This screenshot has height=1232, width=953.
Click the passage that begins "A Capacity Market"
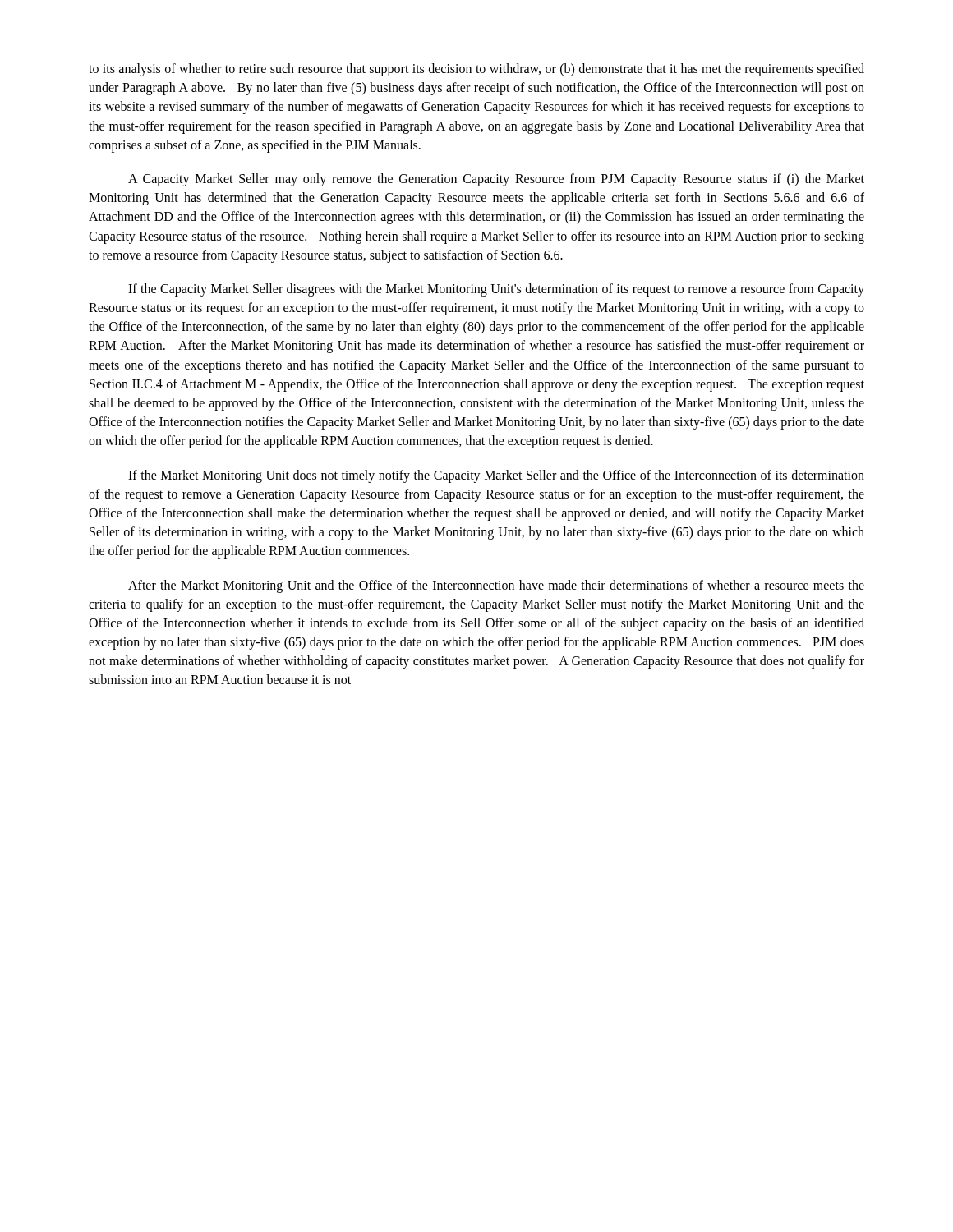476,217
